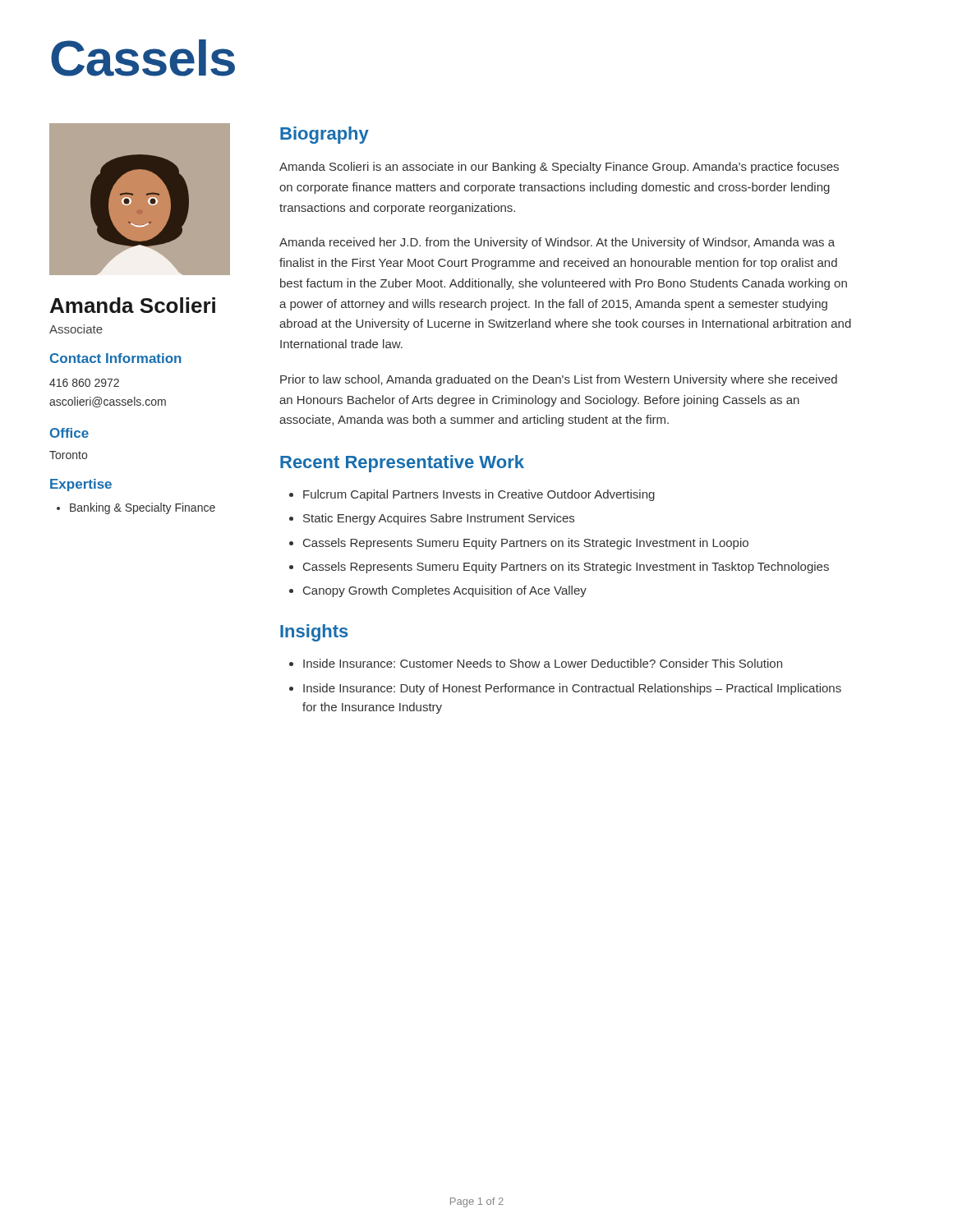
Task: Select the passage starting "Recent Representative Work"
Action: (402, 464)
